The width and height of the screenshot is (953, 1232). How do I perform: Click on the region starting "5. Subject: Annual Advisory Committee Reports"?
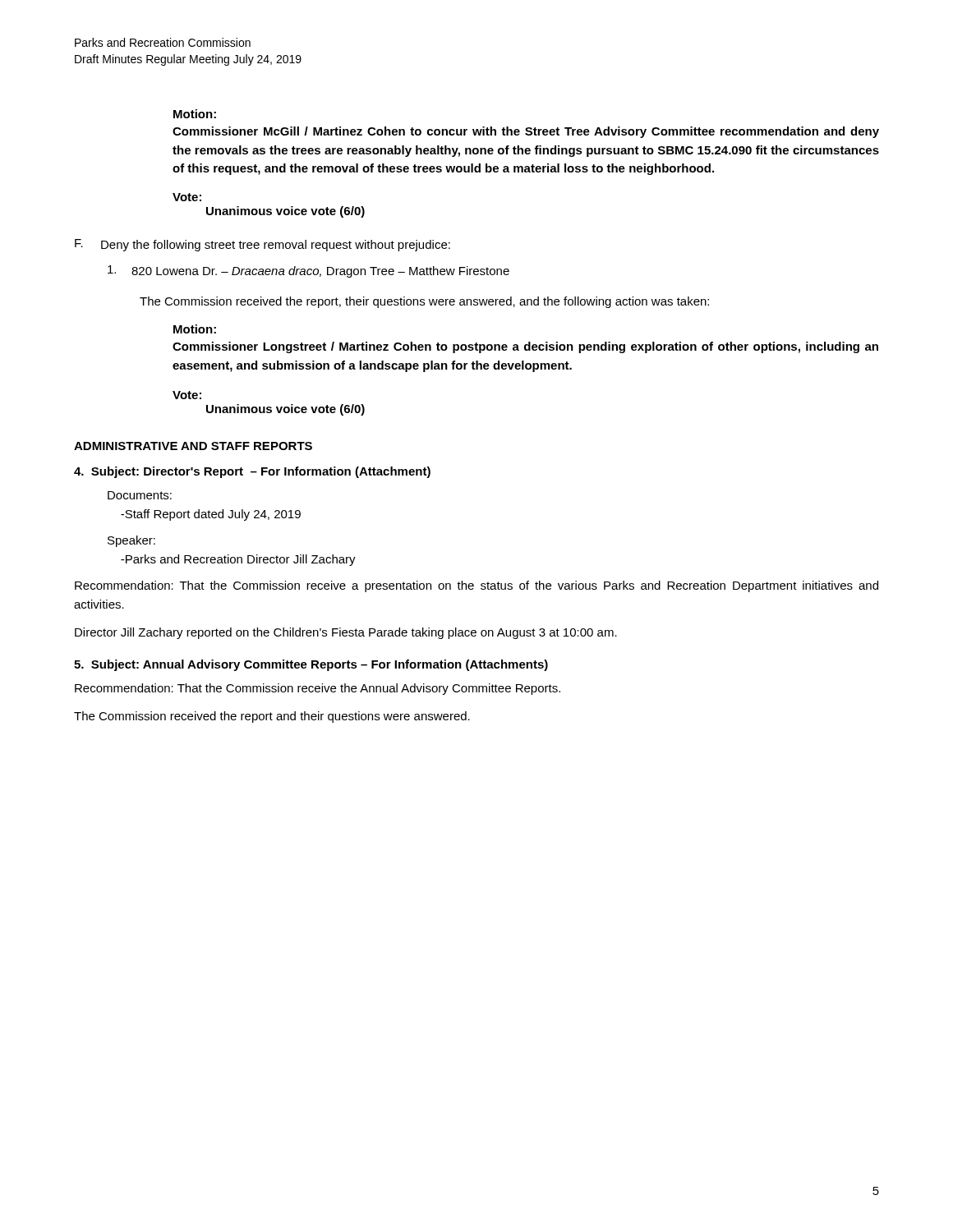[x=311, y=664]
